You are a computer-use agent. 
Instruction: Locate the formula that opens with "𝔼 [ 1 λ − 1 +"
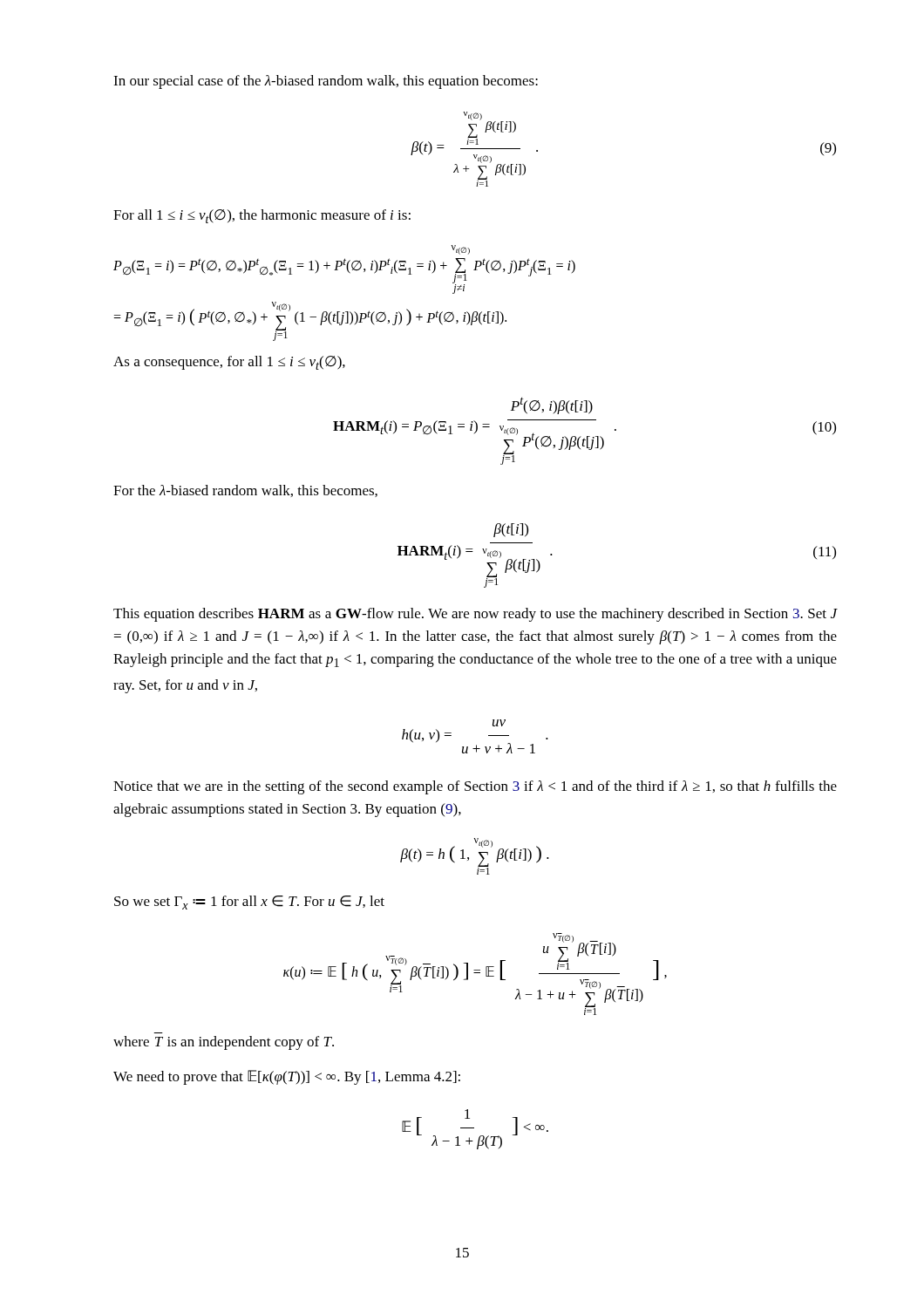[475, 1128]
